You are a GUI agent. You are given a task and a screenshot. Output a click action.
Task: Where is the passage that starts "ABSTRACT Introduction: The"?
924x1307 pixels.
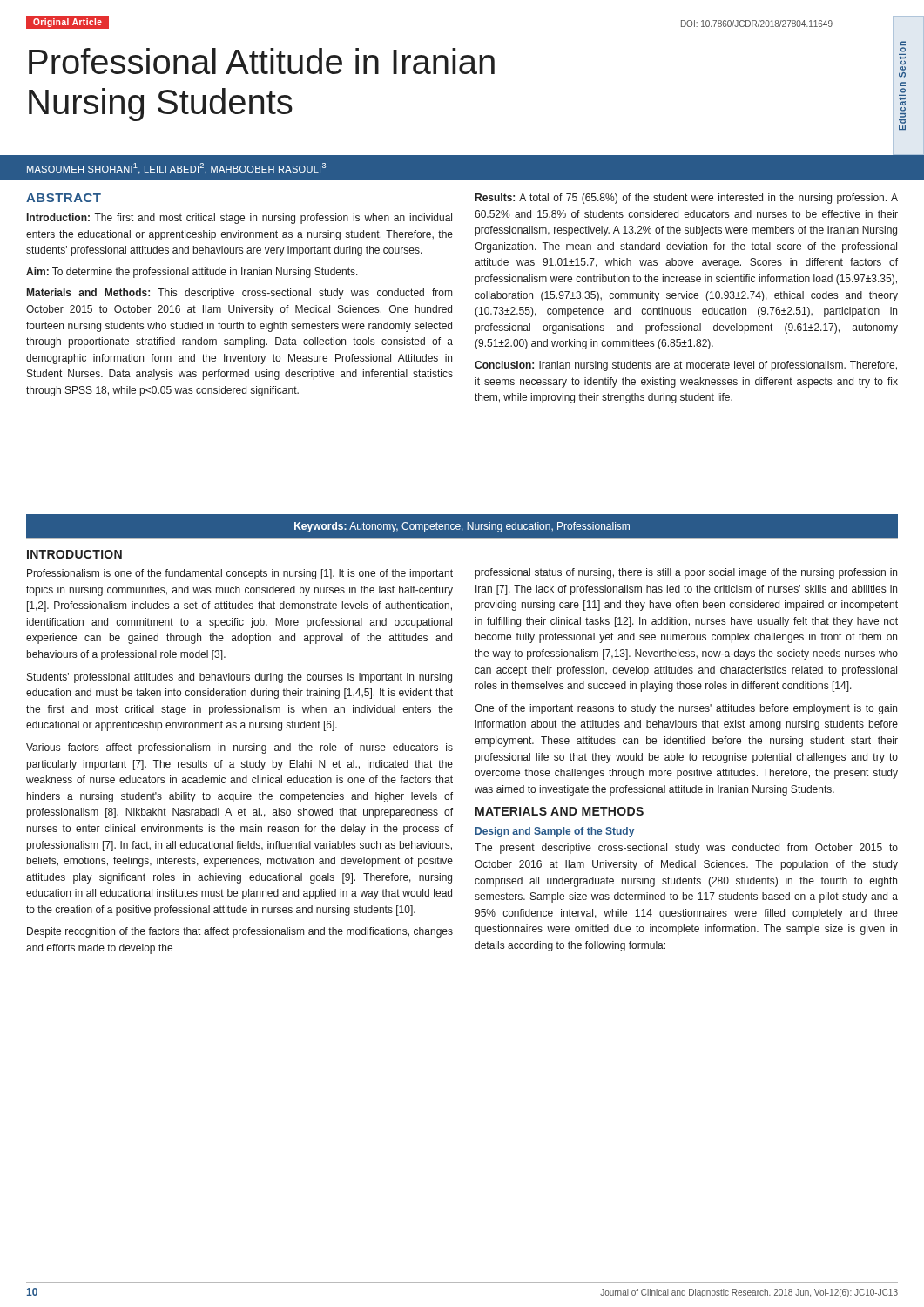pos(240,294)
